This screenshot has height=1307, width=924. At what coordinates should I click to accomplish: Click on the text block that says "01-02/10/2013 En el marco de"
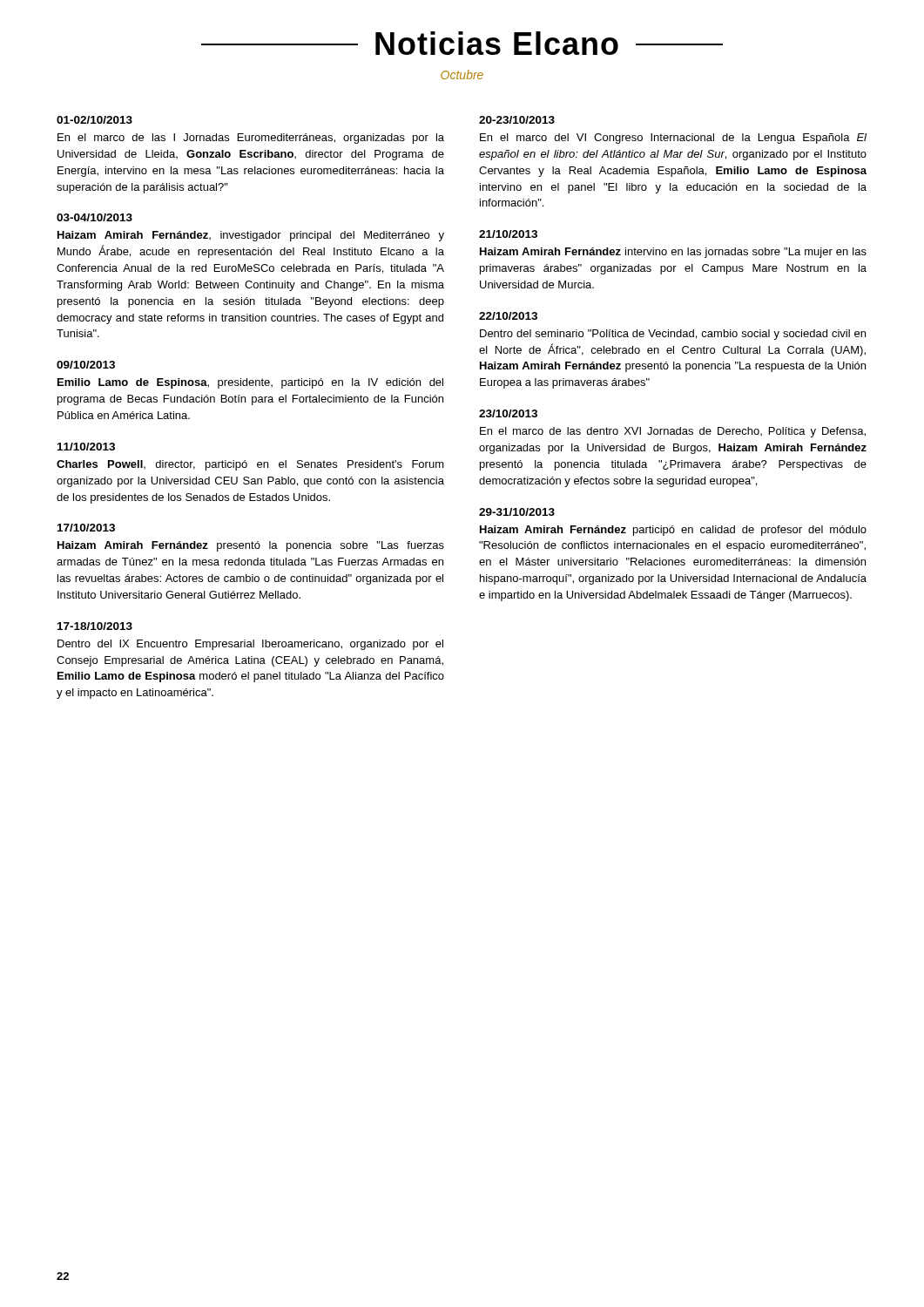[250, 154]
